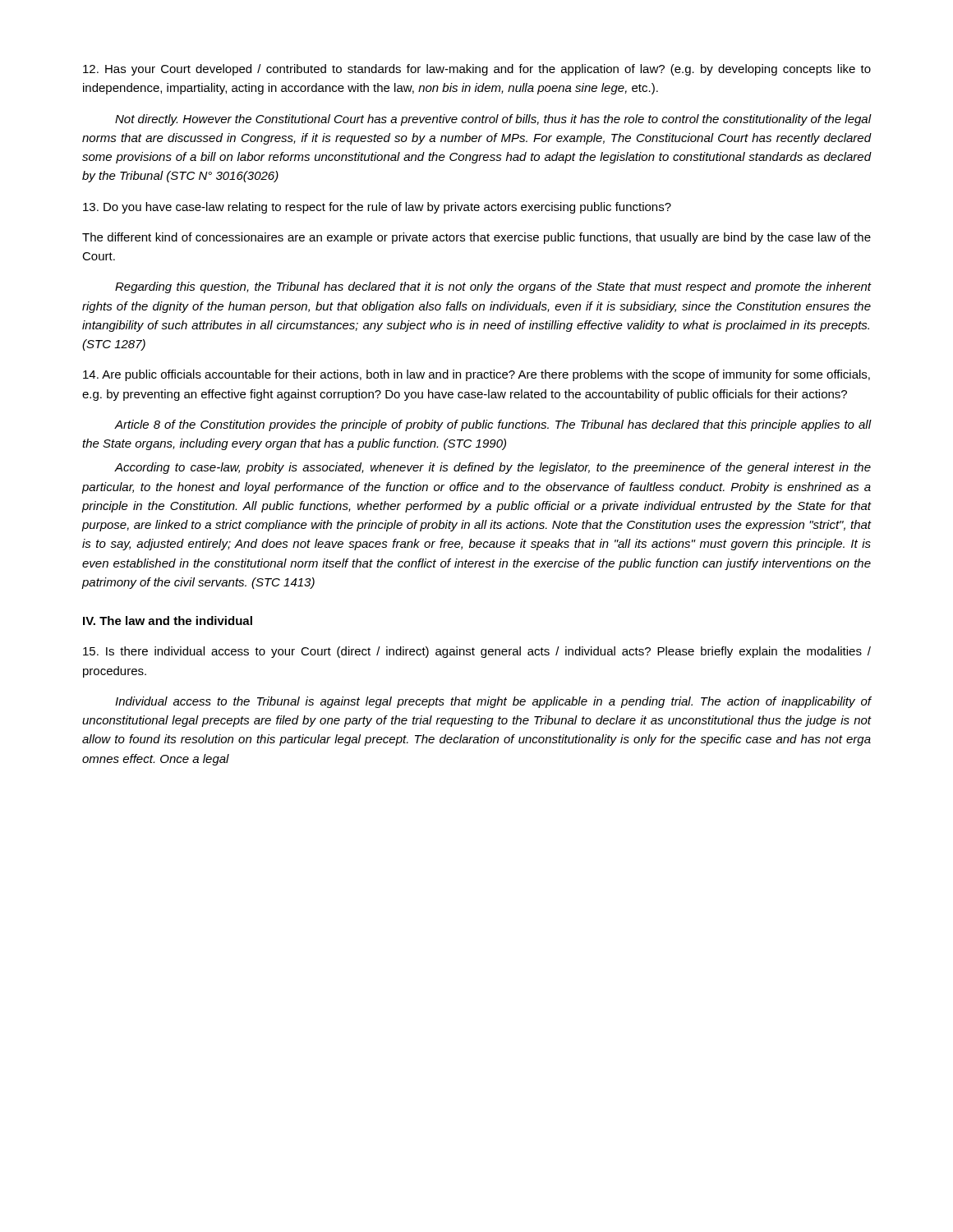Image resolution: width=953 pixels, height=1232 pixels.
Task: Find the block on this page that starts "According to case-law,"
Action: click(476, 524)
